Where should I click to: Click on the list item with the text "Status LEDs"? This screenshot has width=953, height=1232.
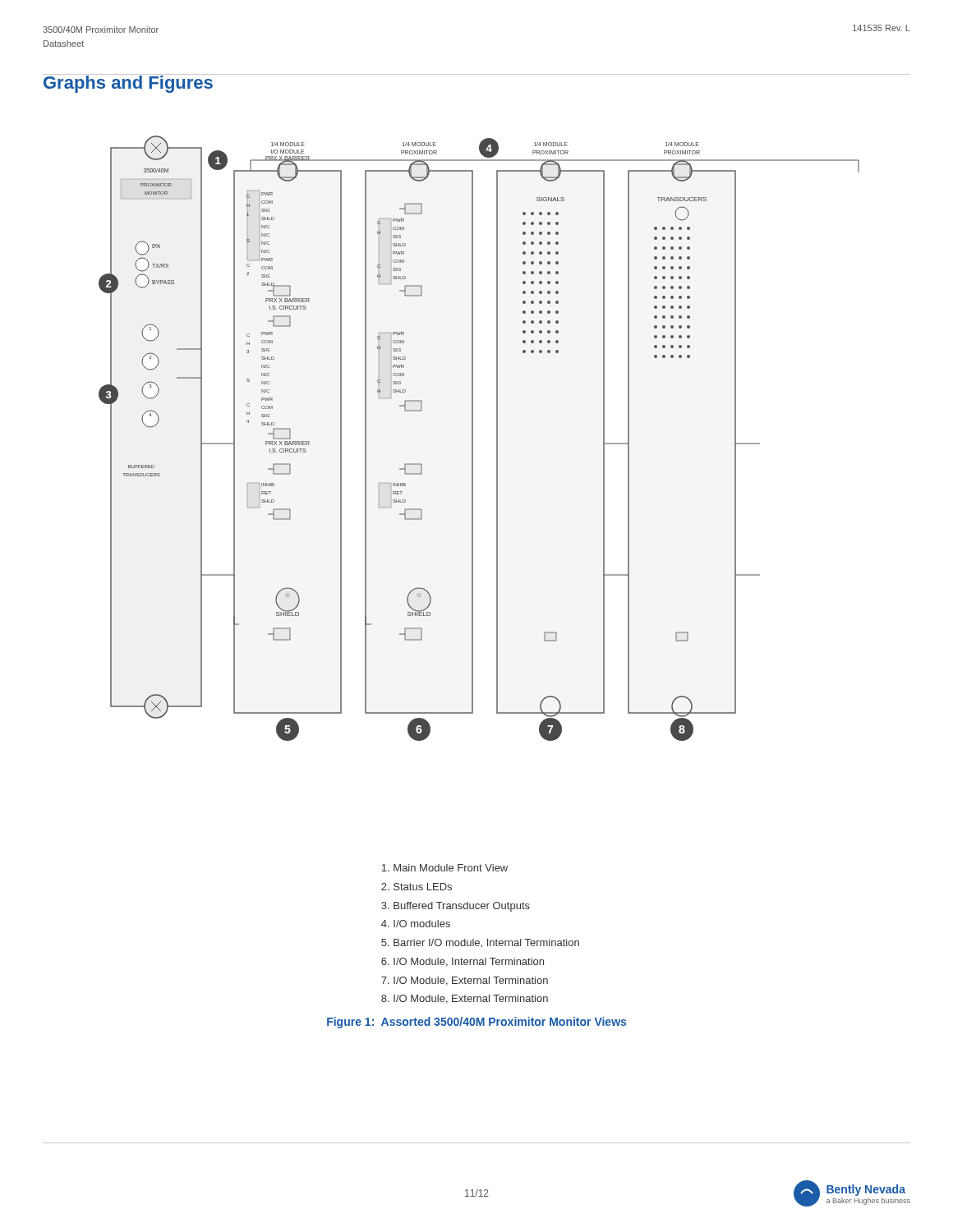tap(423, 886)
